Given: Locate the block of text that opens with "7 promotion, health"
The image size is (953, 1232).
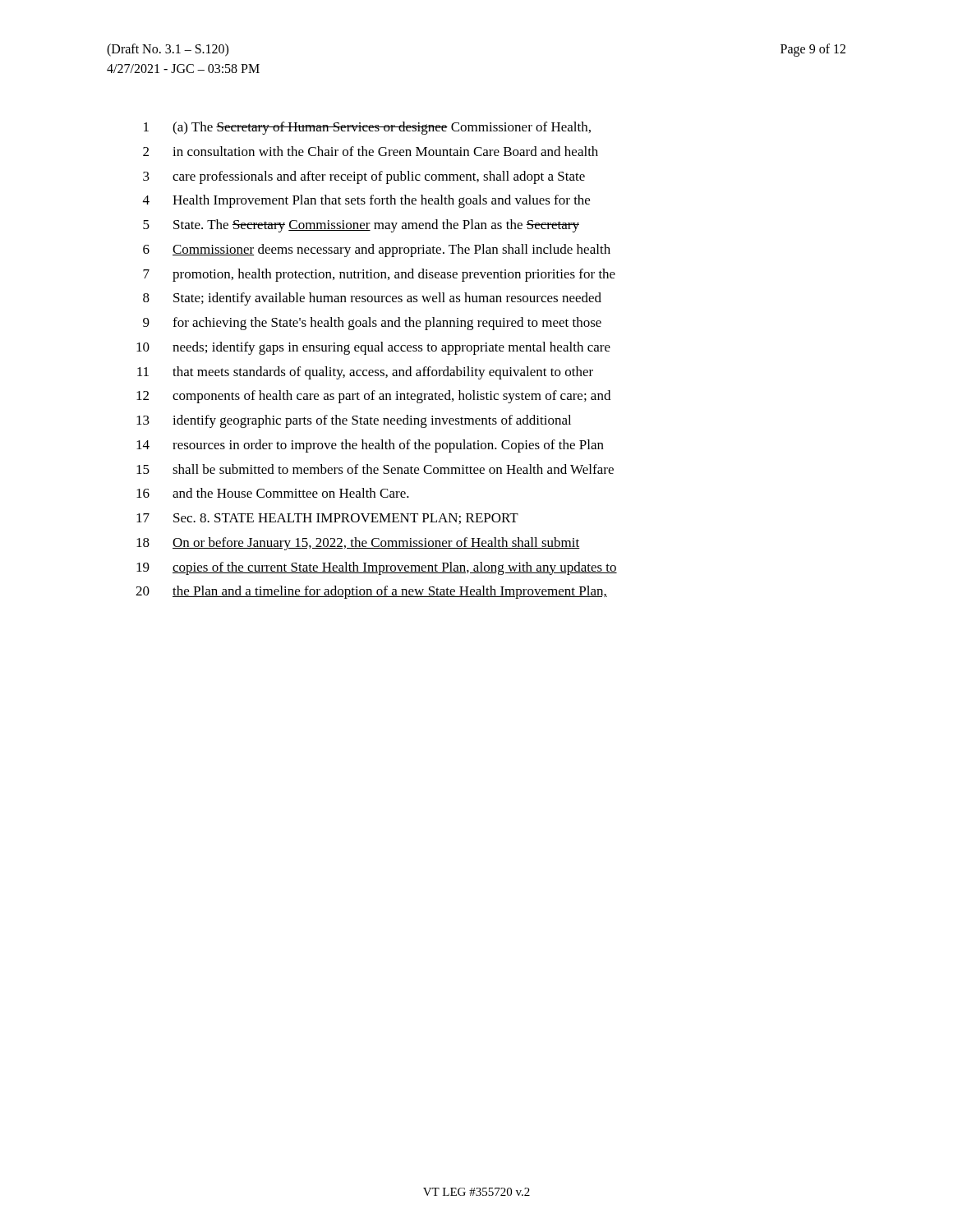Looking at the screenshot, I should pos(476,274).
